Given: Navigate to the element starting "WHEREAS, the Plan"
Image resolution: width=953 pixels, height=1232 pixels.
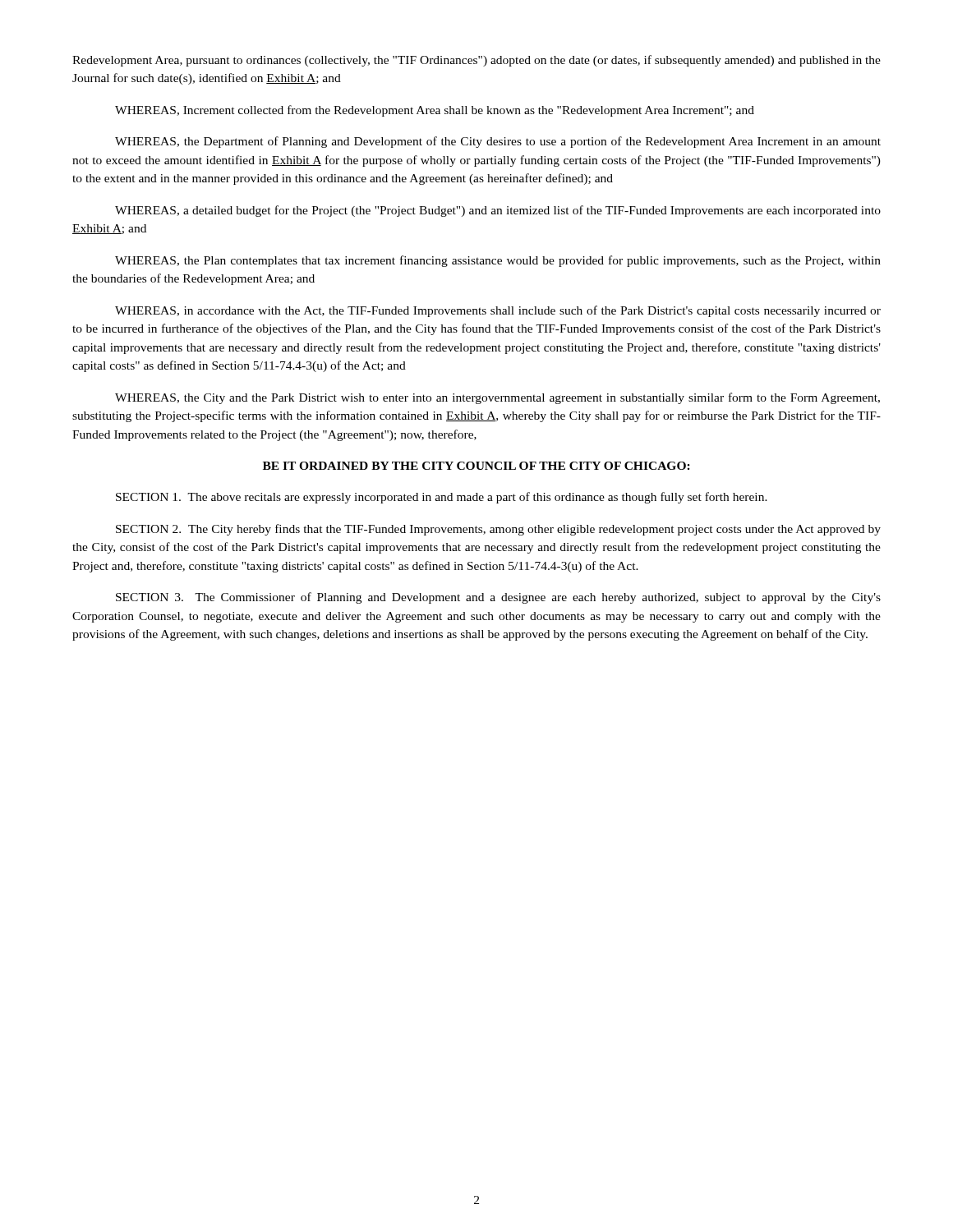Looking at the screenshot, I should 476,269.
